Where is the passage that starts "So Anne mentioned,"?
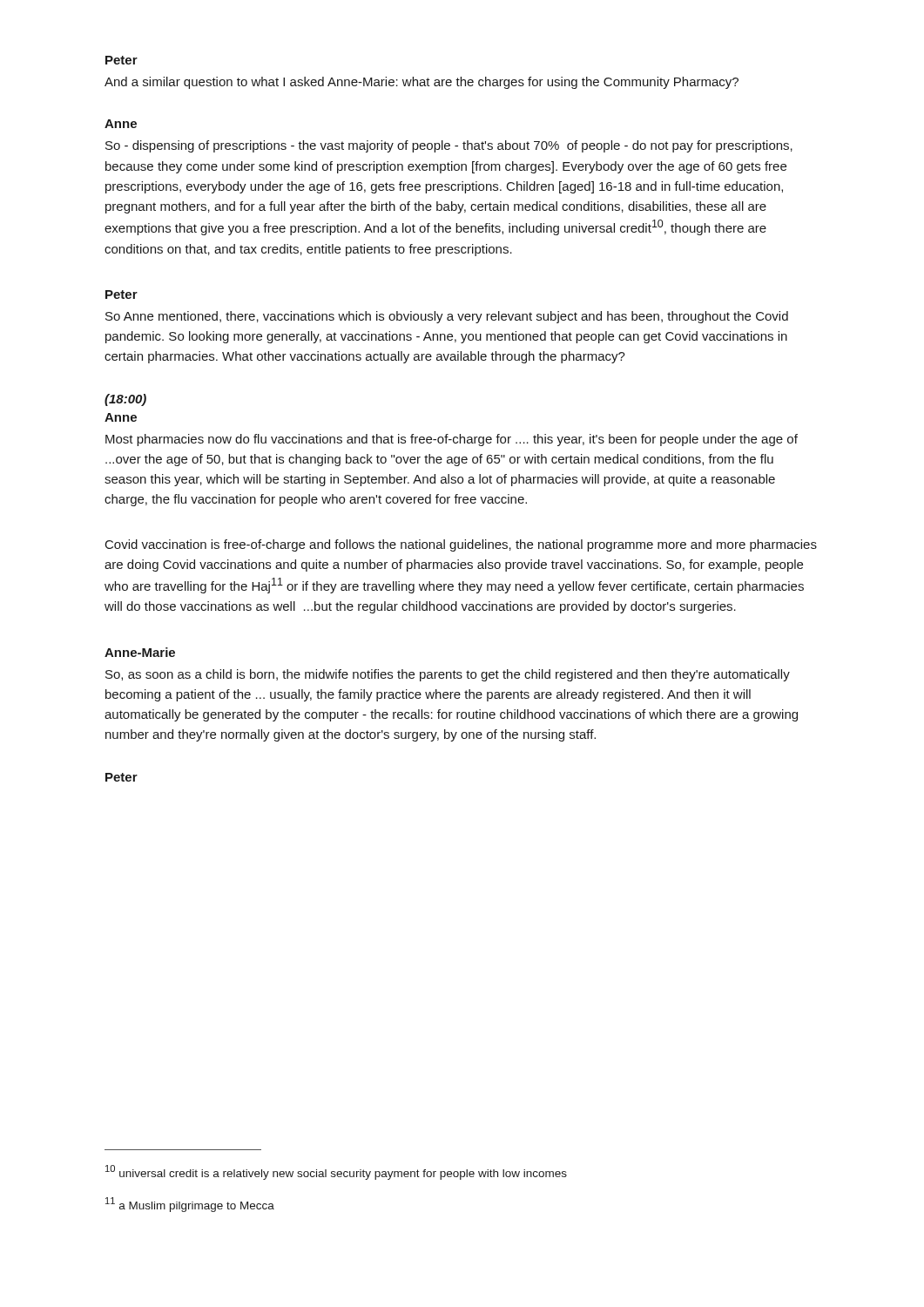The width and height of the screenshot is (924, 1307). pos(447,336)
